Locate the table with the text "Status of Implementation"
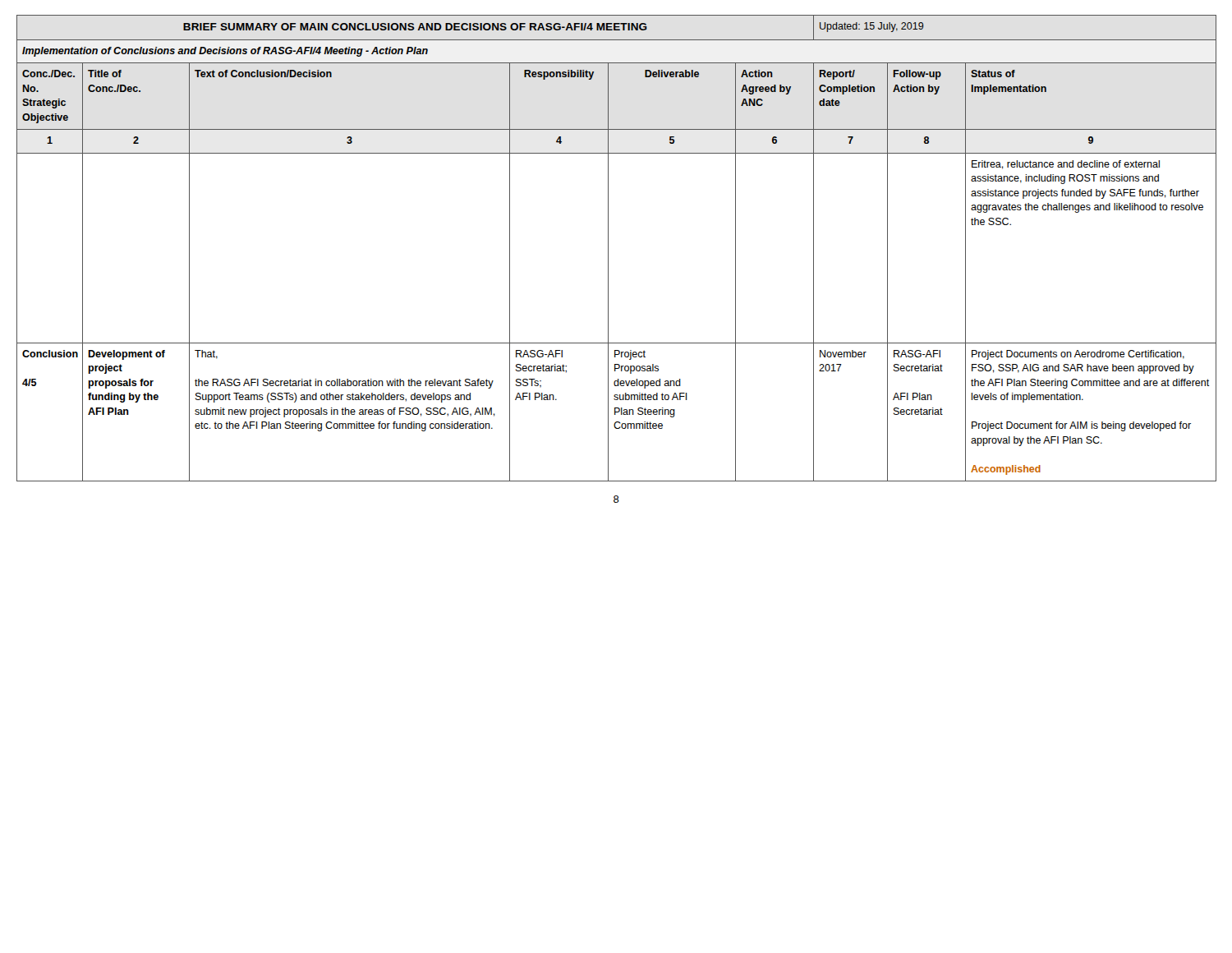Viewport: 1232px width, 953px height. 616,248
